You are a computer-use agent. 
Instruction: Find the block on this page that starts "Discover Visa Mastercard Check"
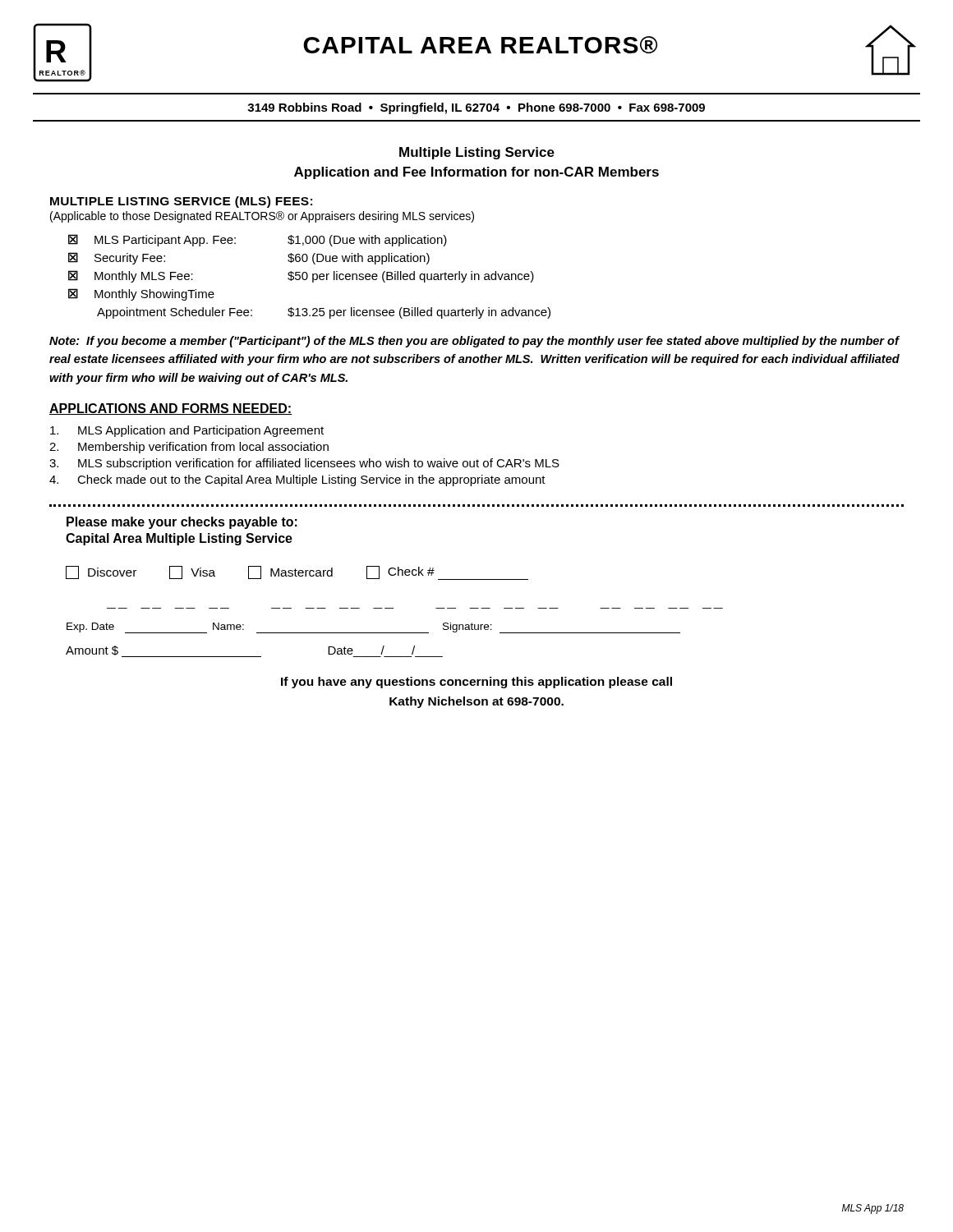297,572
